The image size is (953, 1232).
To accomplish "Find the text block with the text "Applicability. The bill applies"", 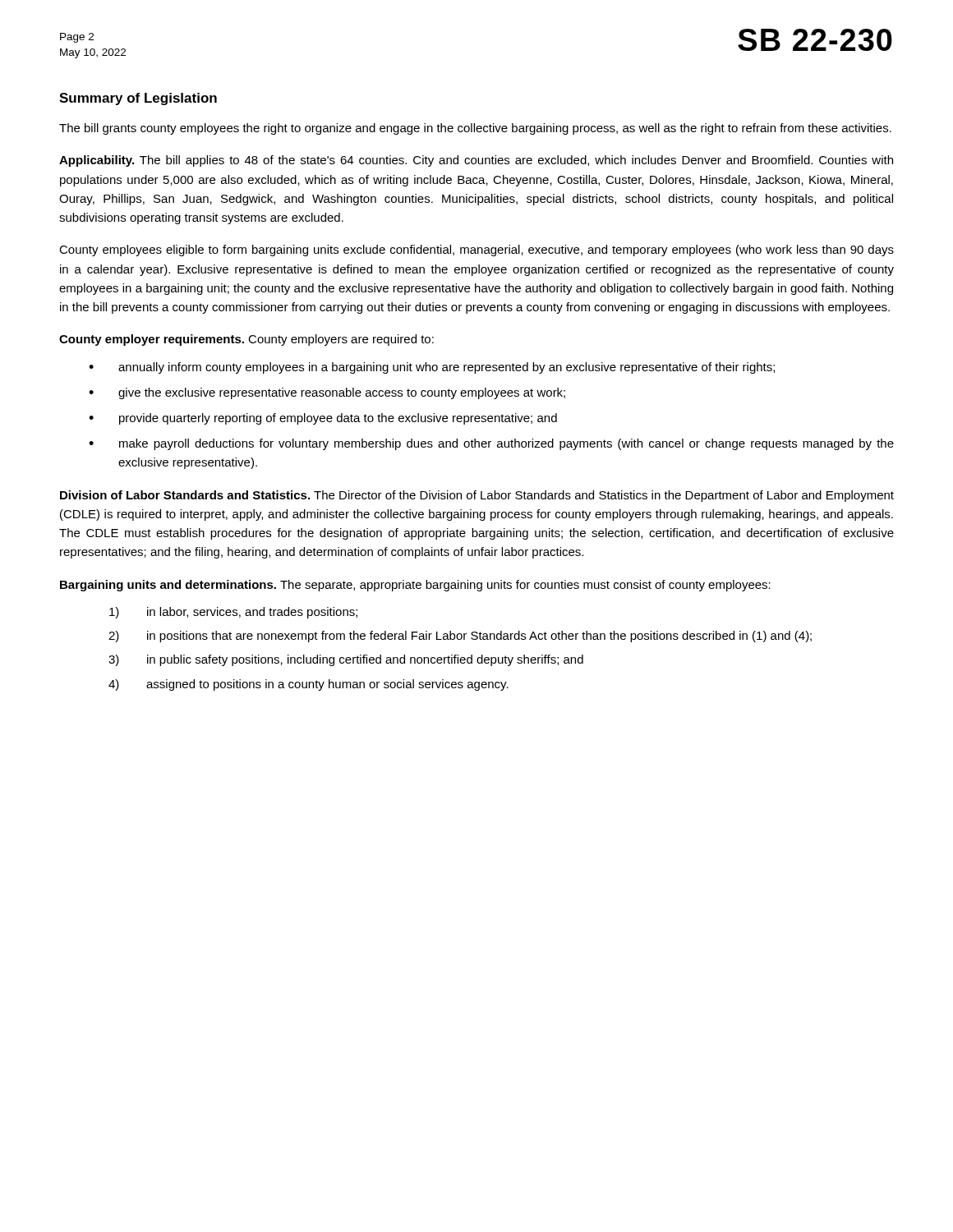I will pos(476,189).
